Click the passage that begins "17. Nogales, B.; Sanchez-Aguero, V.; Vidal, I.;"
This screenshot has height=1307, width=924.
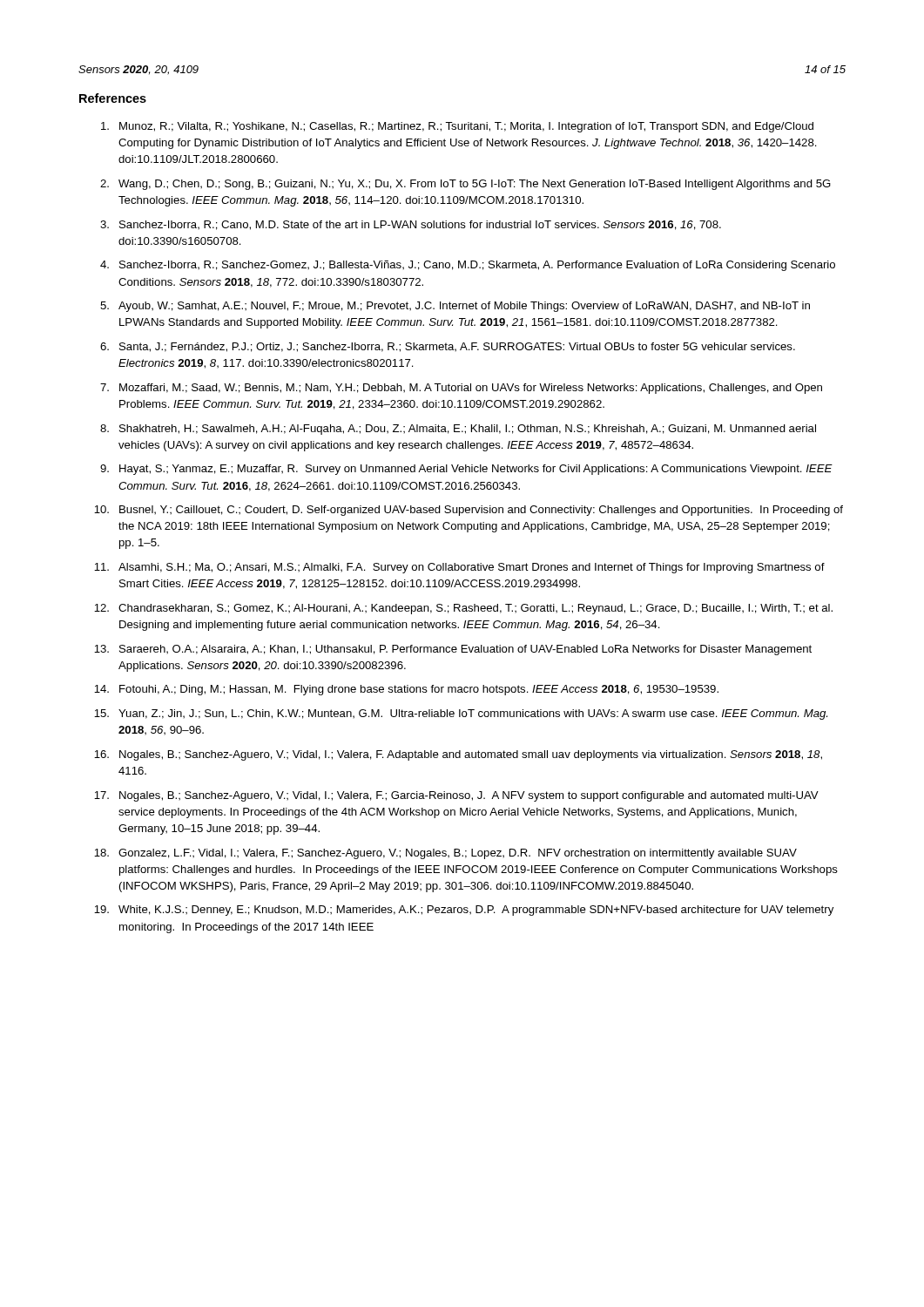462,812
